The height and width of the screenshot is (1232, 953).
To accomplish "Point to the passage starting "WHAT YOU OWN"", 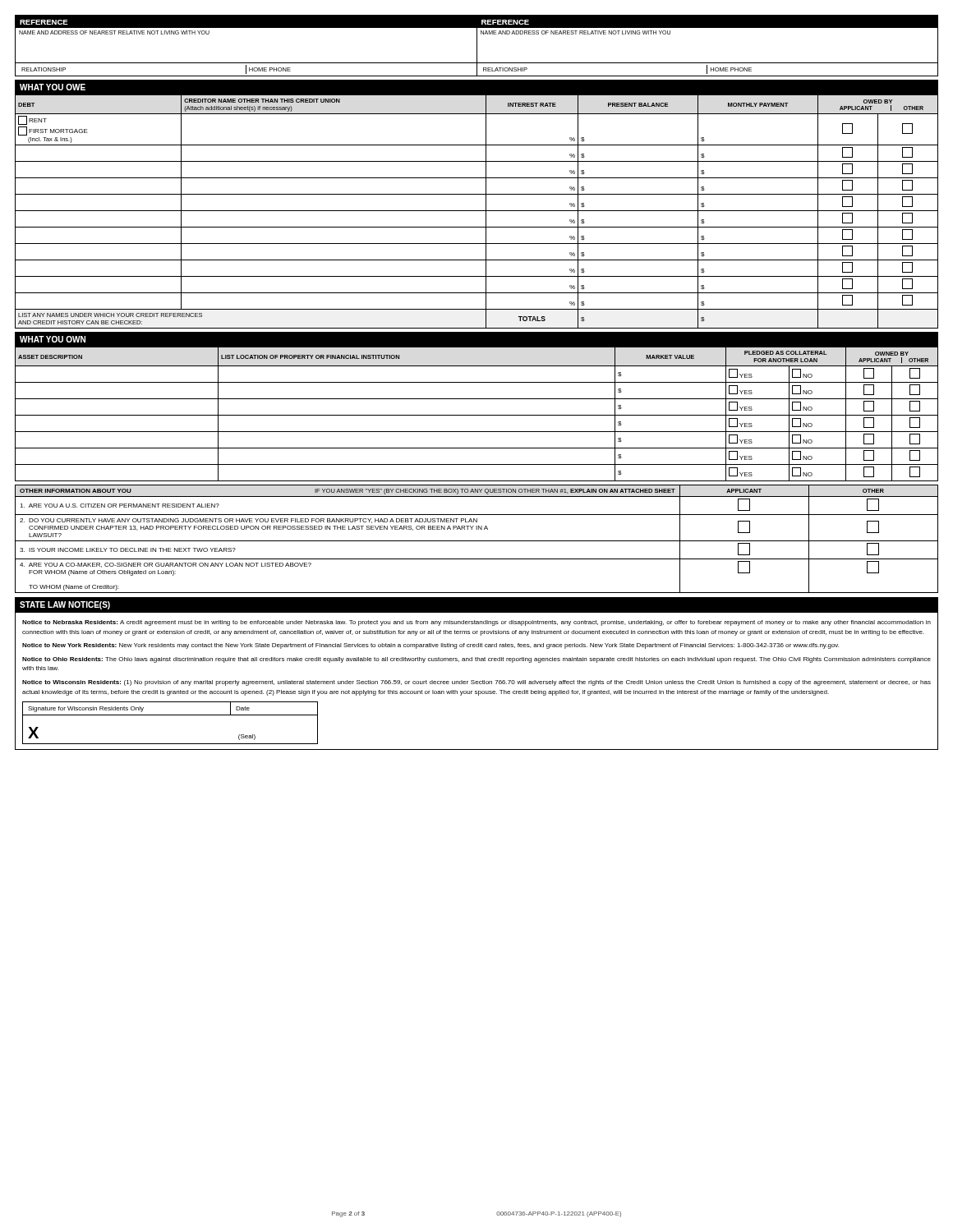I will point(53,340).
